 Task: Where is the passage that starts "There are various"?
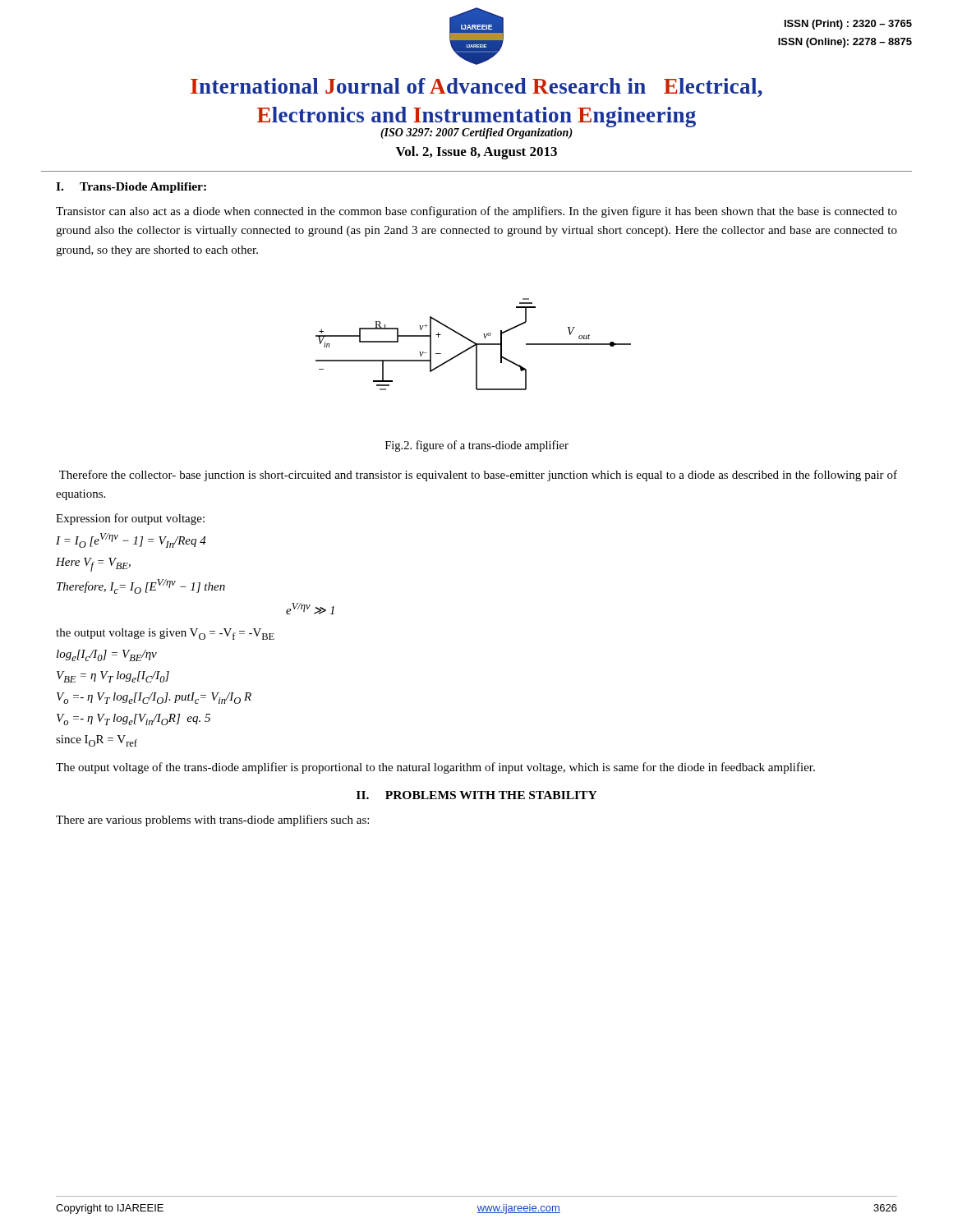[213, 819]
